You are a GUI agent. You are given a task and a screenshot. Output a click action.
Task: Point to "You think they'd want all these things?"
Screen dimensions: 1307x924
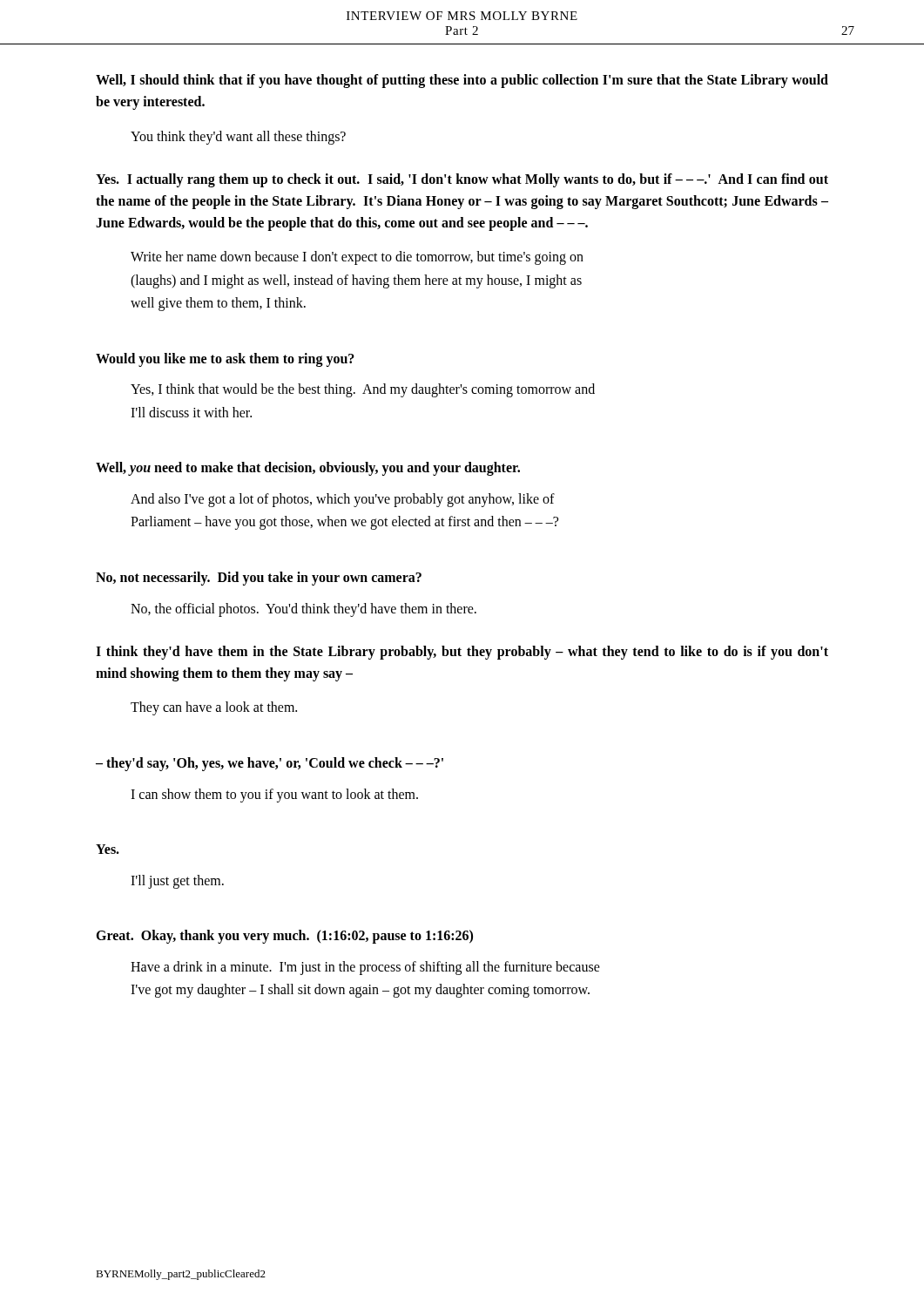(x=238, y=136)
